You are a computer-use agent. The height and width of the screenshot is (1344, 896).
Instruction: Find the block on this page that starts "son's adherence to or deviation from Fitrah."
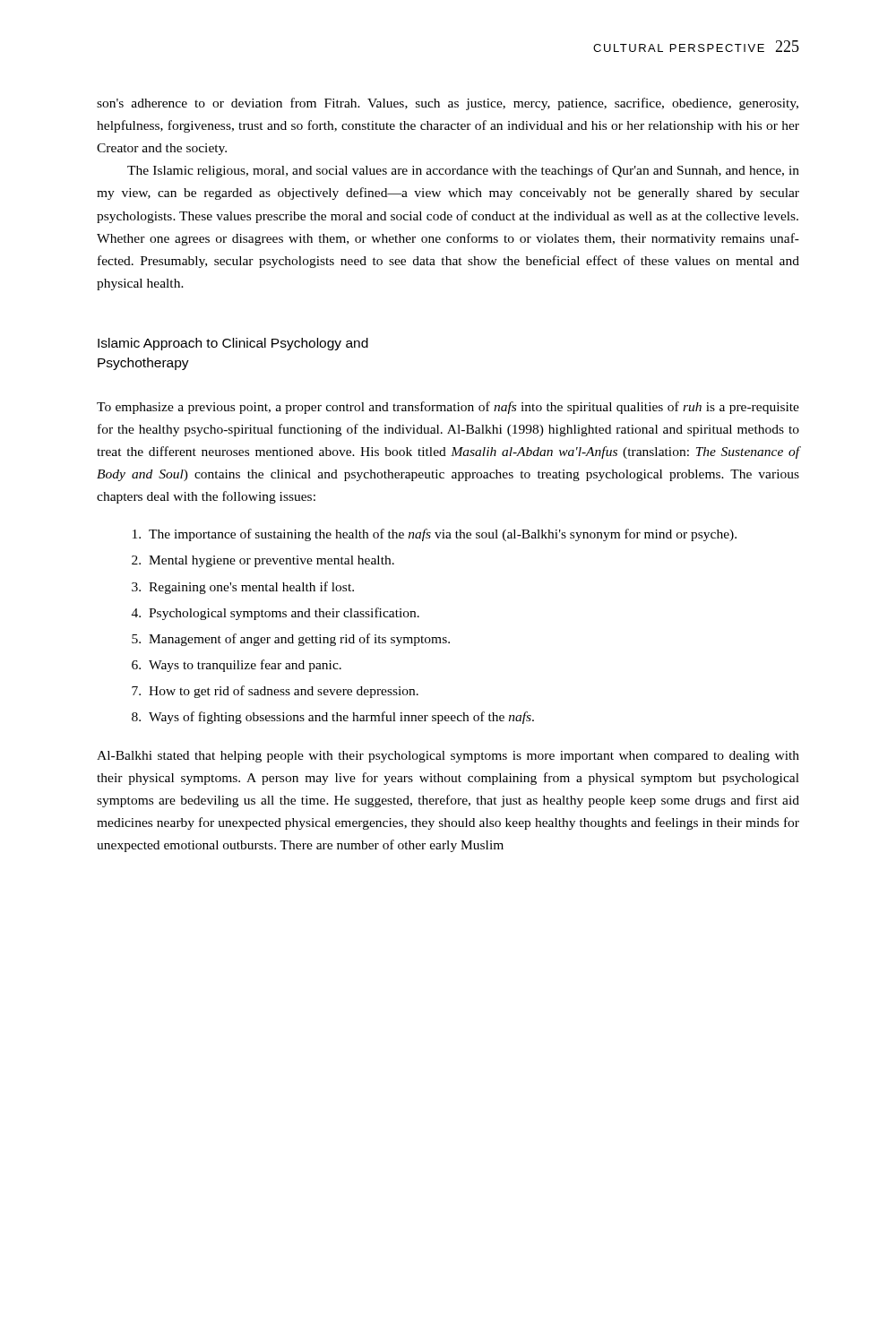point(448,193)
